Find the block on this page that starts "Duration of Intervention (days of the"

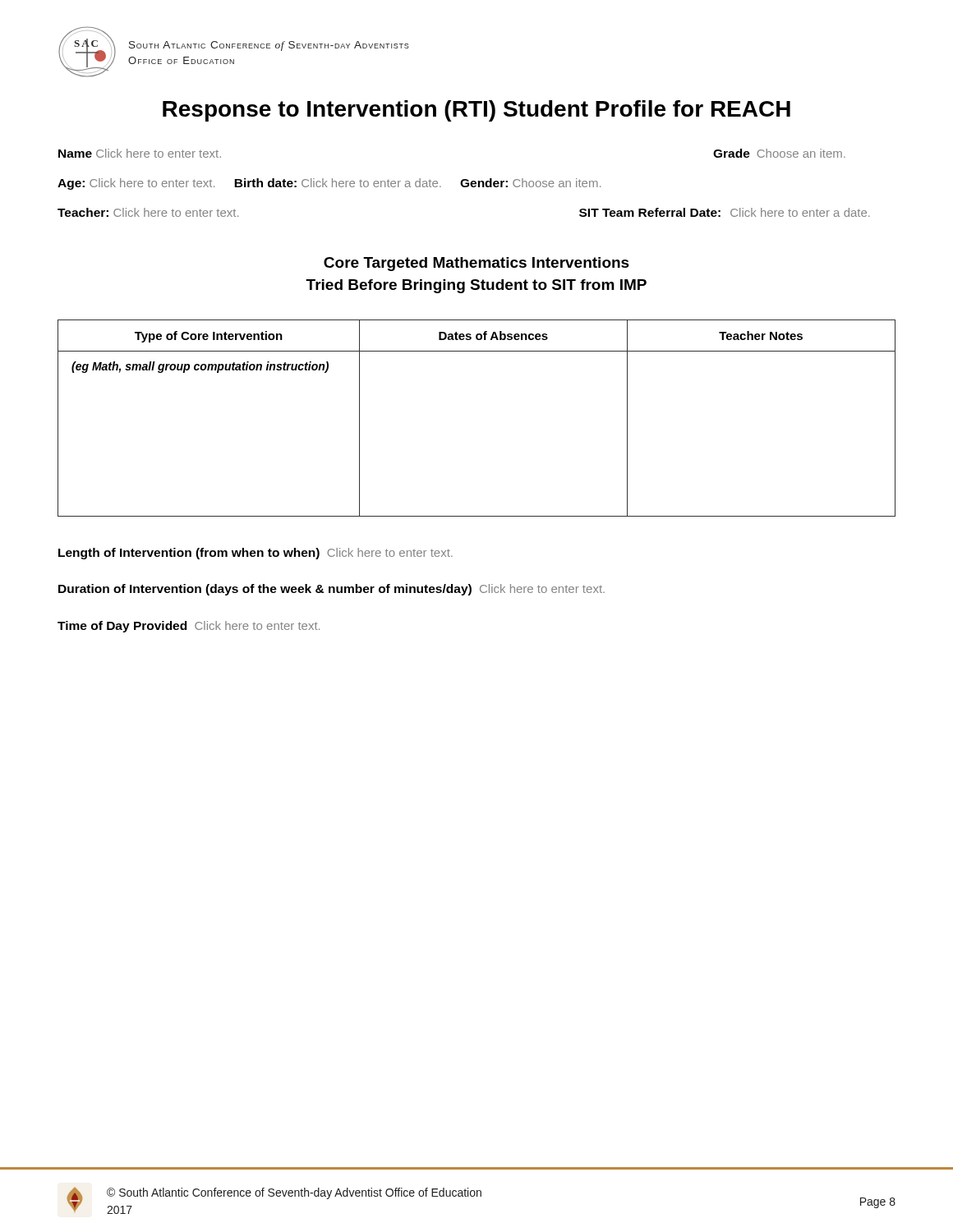coord(332,589)
